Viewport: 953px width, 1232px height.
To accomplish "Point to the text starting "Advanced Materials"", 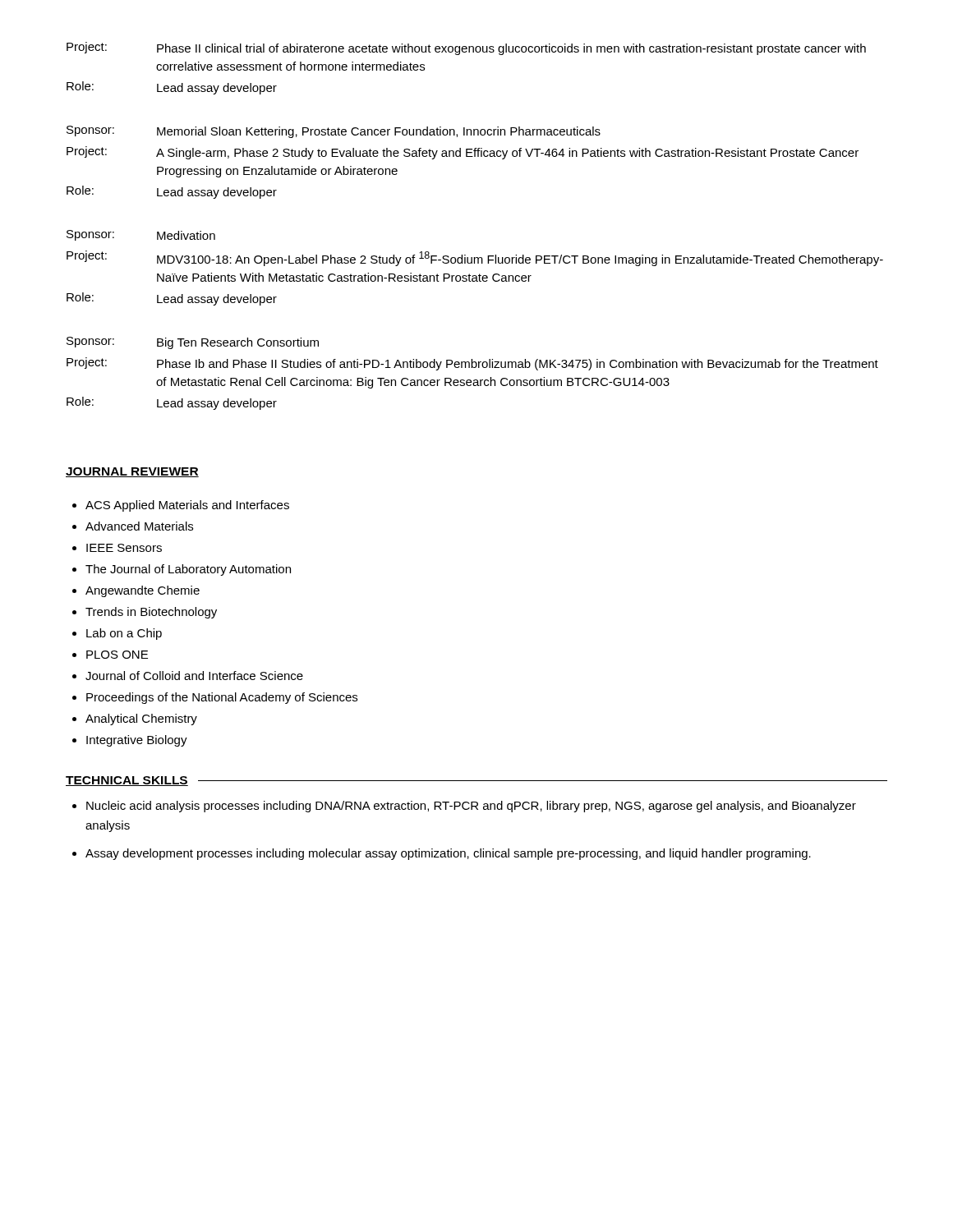I will pyautogui.click(x=140, y=526).
